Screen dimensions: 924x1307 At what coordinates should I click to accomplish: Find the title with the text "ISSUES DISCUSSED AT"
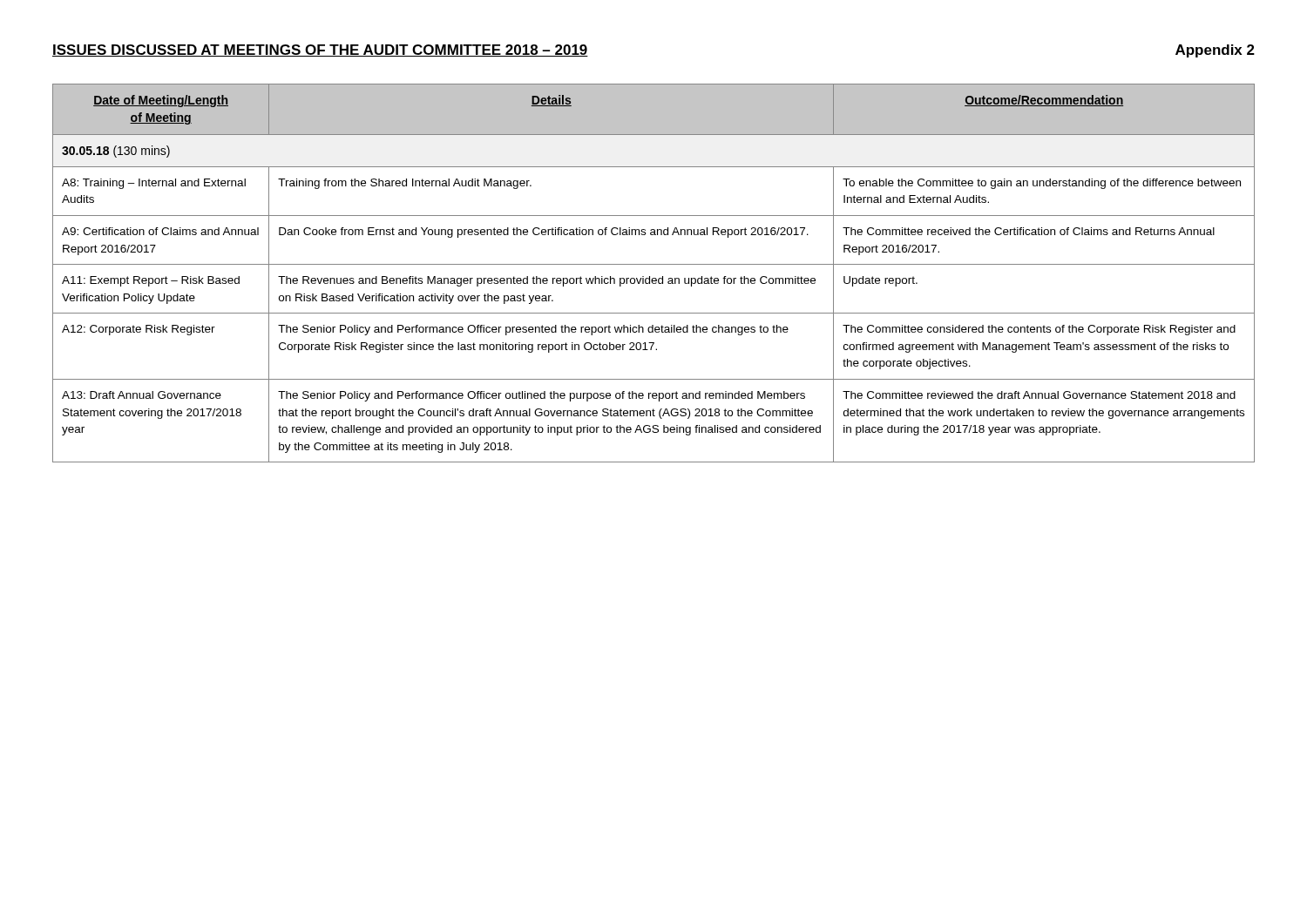tap(320, 50)
